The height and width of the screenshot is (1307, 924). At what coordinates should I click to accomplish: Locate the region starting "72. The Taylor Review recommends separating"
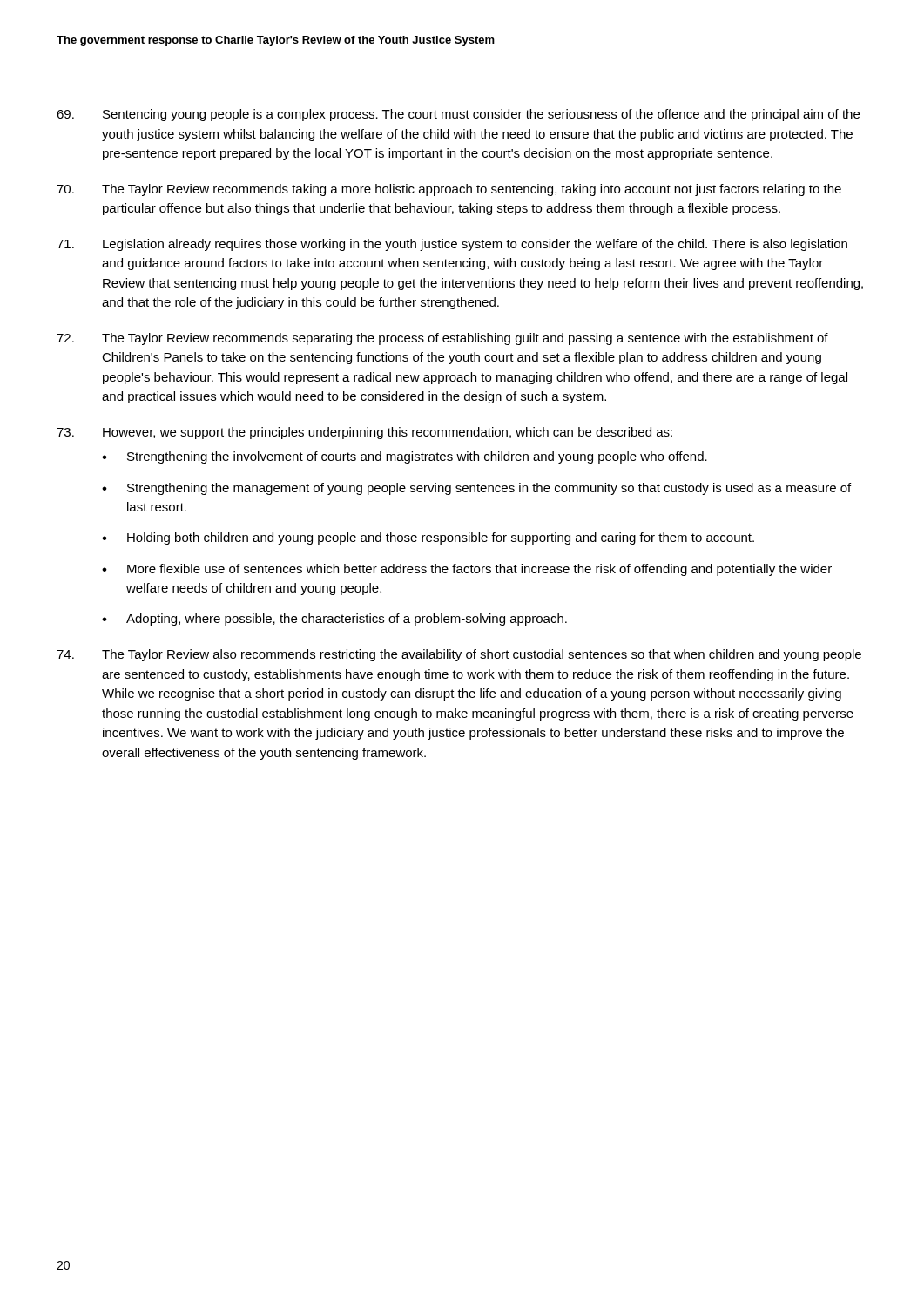462,367
